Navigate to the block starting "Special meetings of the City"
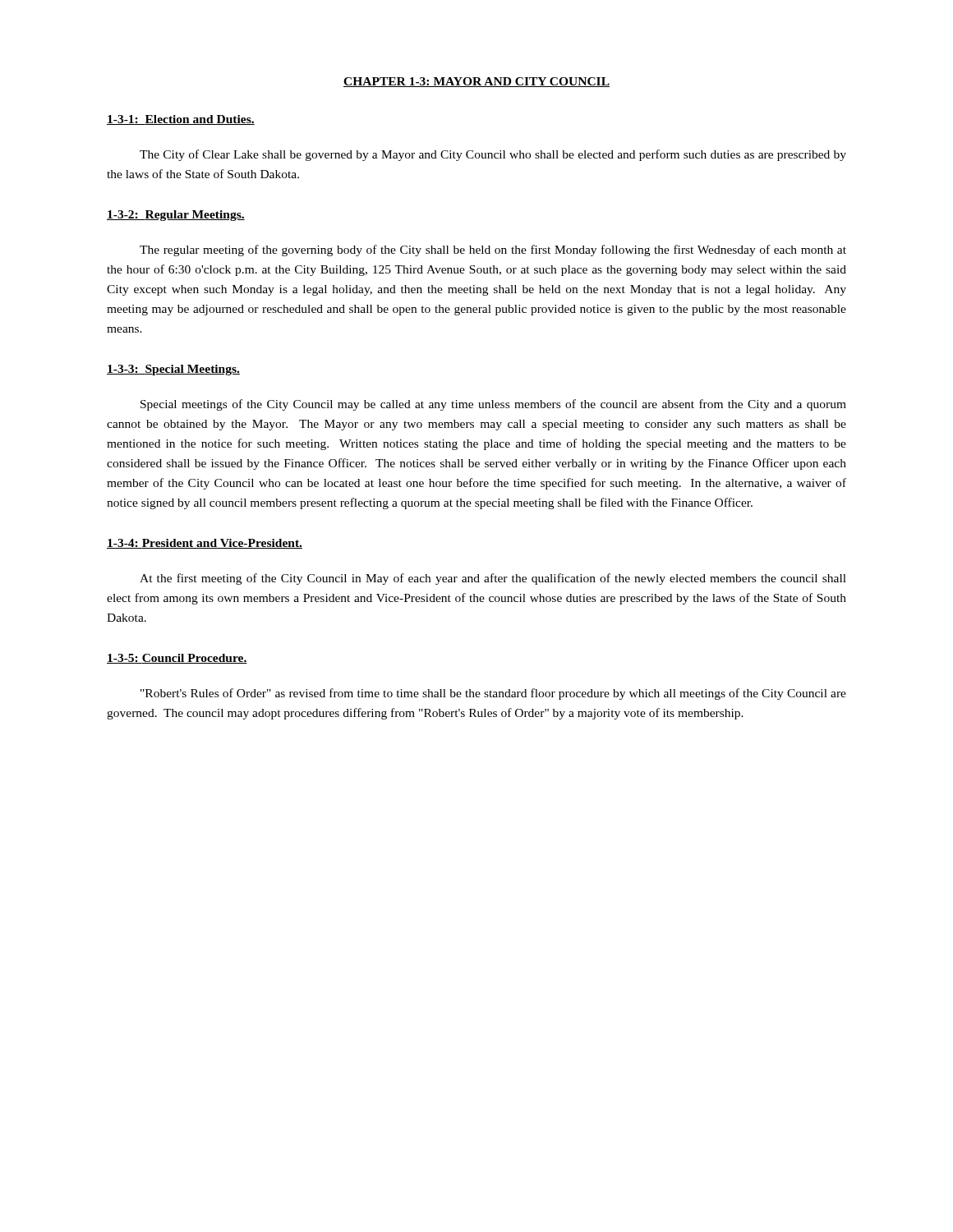 476,453
